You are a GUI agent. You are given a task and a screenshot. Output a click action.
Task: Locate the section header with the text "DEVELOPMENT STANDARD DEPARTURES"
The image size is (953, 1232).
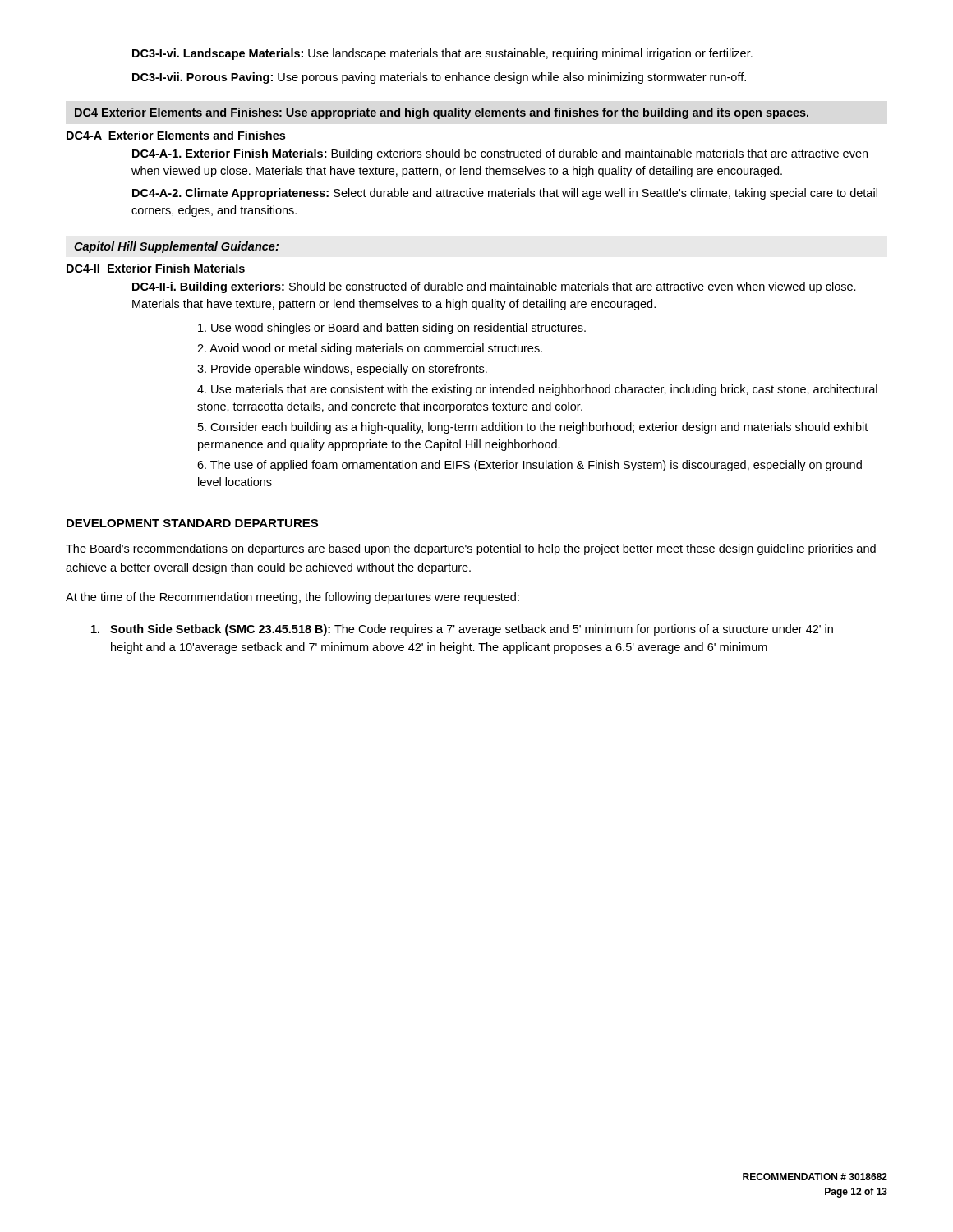[192, 523]
